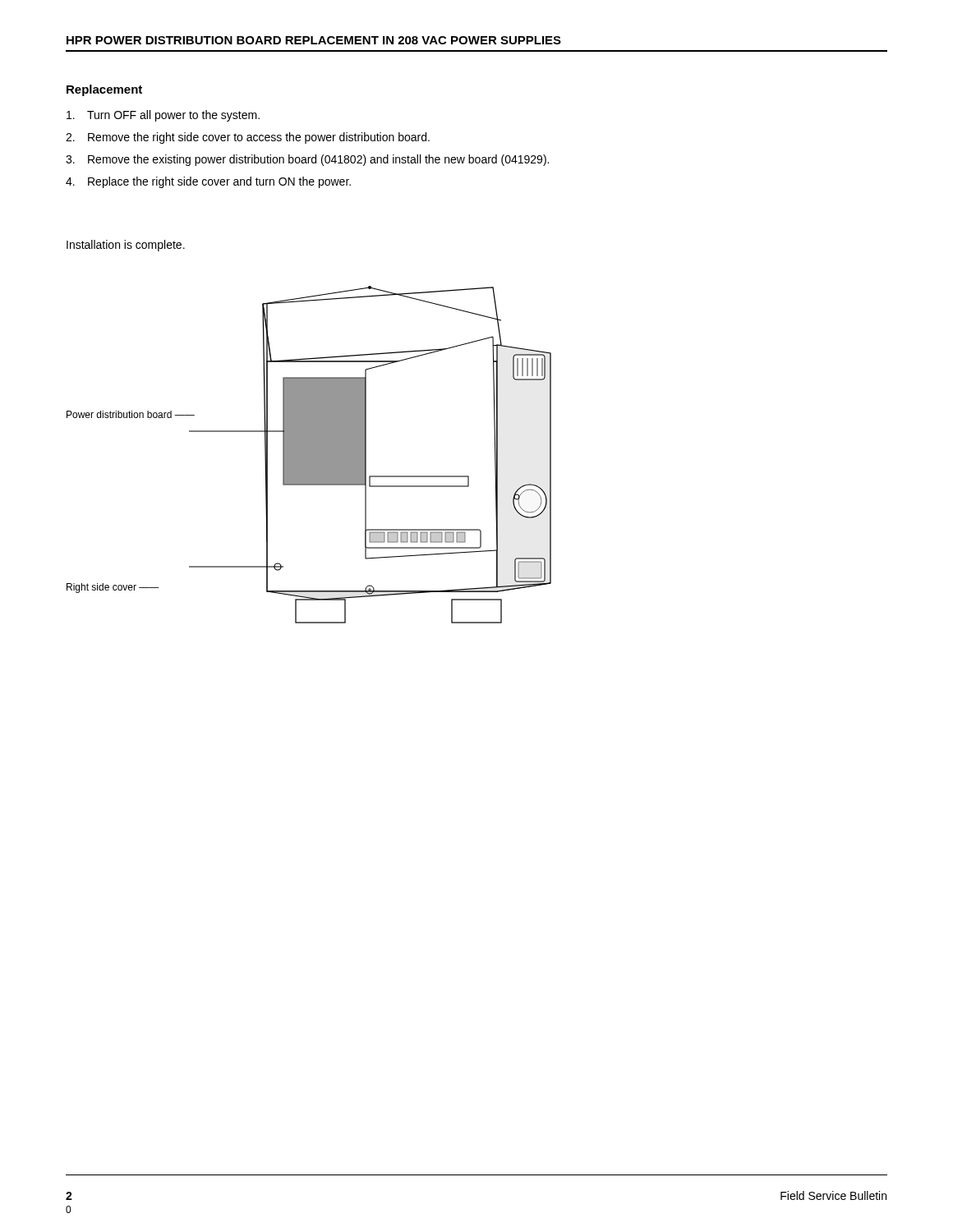Find the list item that reads "Turn OFF all power to the system."
Screen dimensions: 1232x953
coord(163,115)
